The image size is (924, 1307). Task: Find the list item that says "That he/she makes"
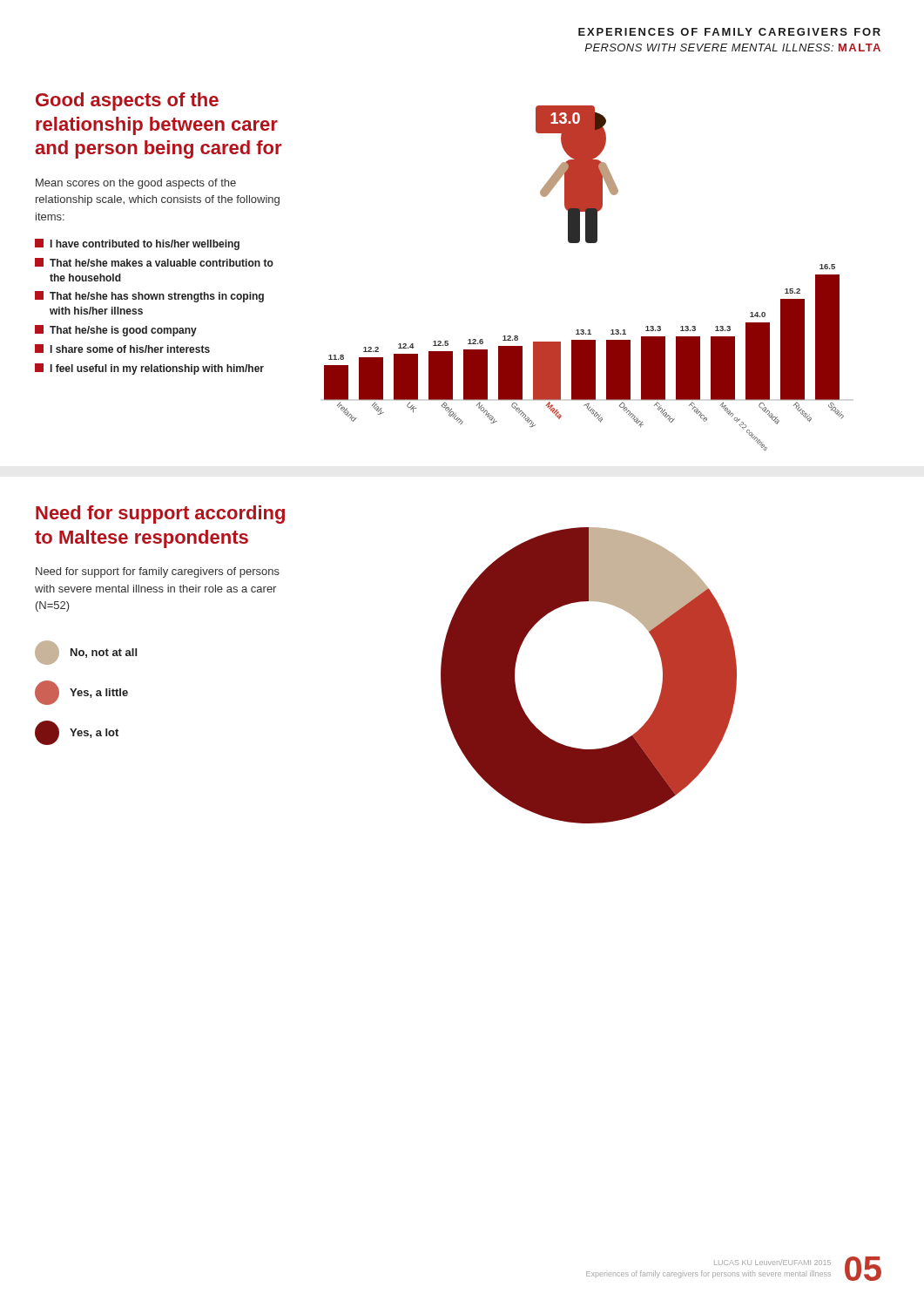161,271
